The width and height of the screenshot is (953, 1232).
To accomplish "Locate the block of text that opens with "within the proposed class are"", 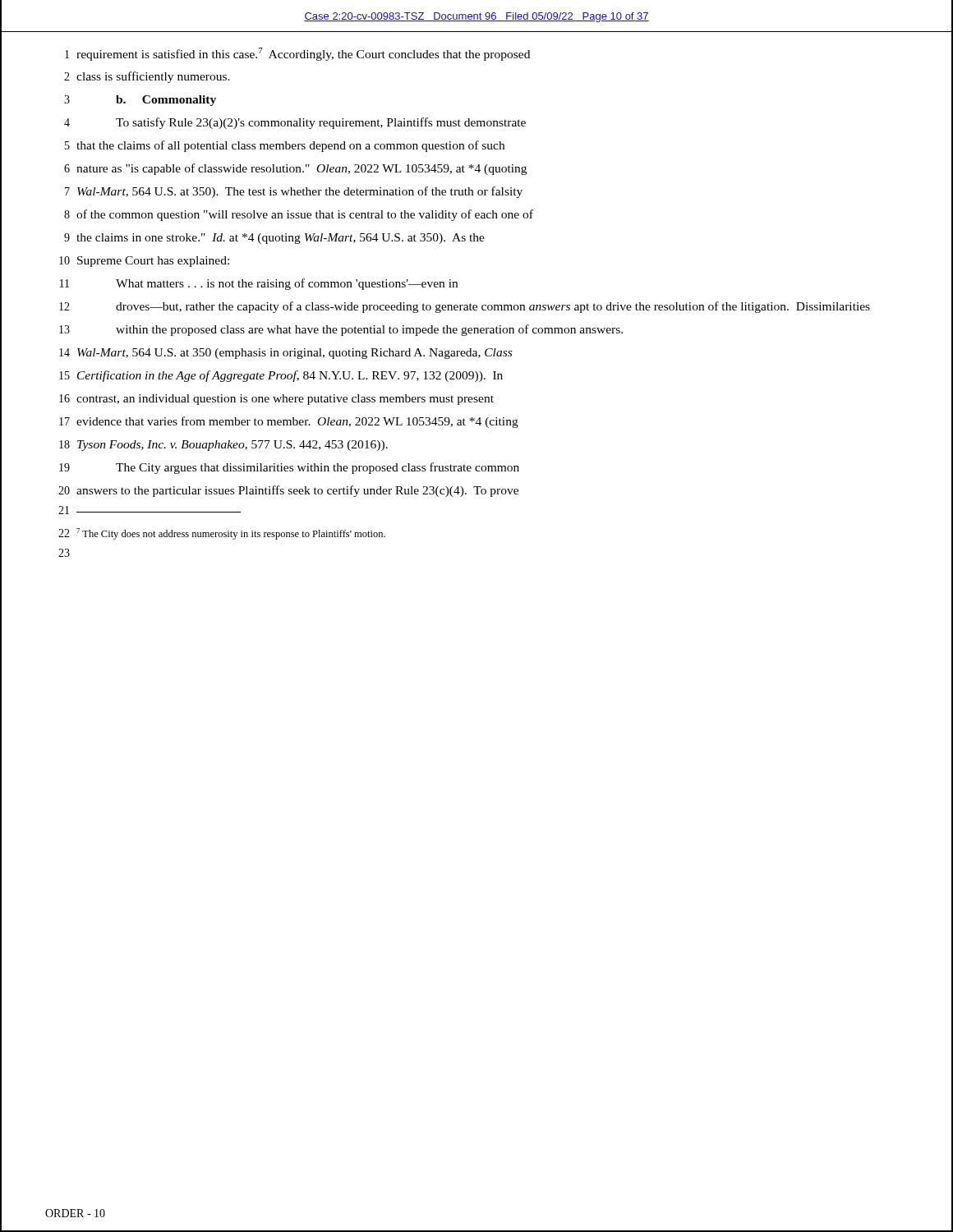I will point(370,329).
